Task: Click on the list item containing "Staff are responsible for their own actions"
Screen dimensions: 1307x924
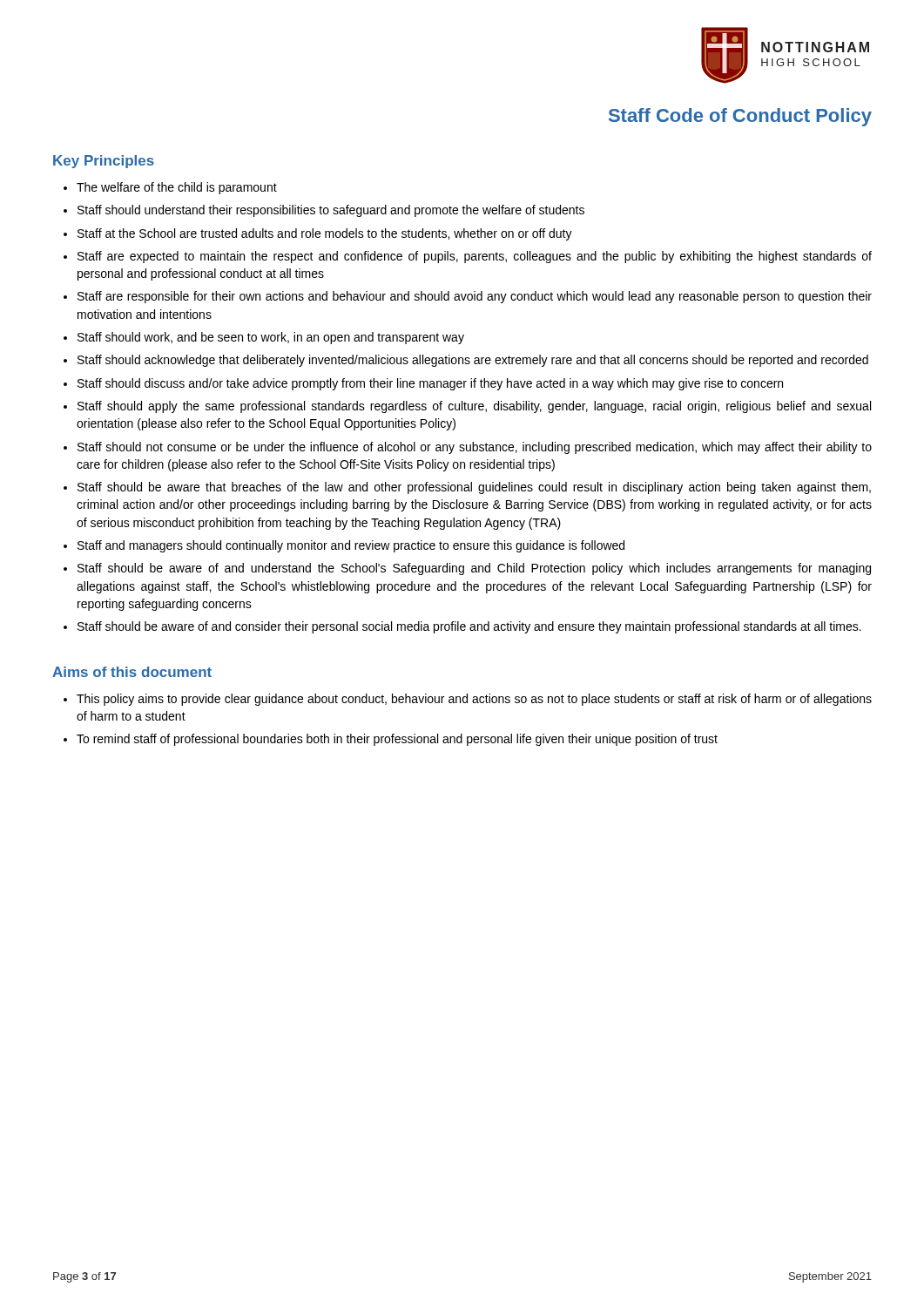Action: pyautogui.click(x=474, y=306)
